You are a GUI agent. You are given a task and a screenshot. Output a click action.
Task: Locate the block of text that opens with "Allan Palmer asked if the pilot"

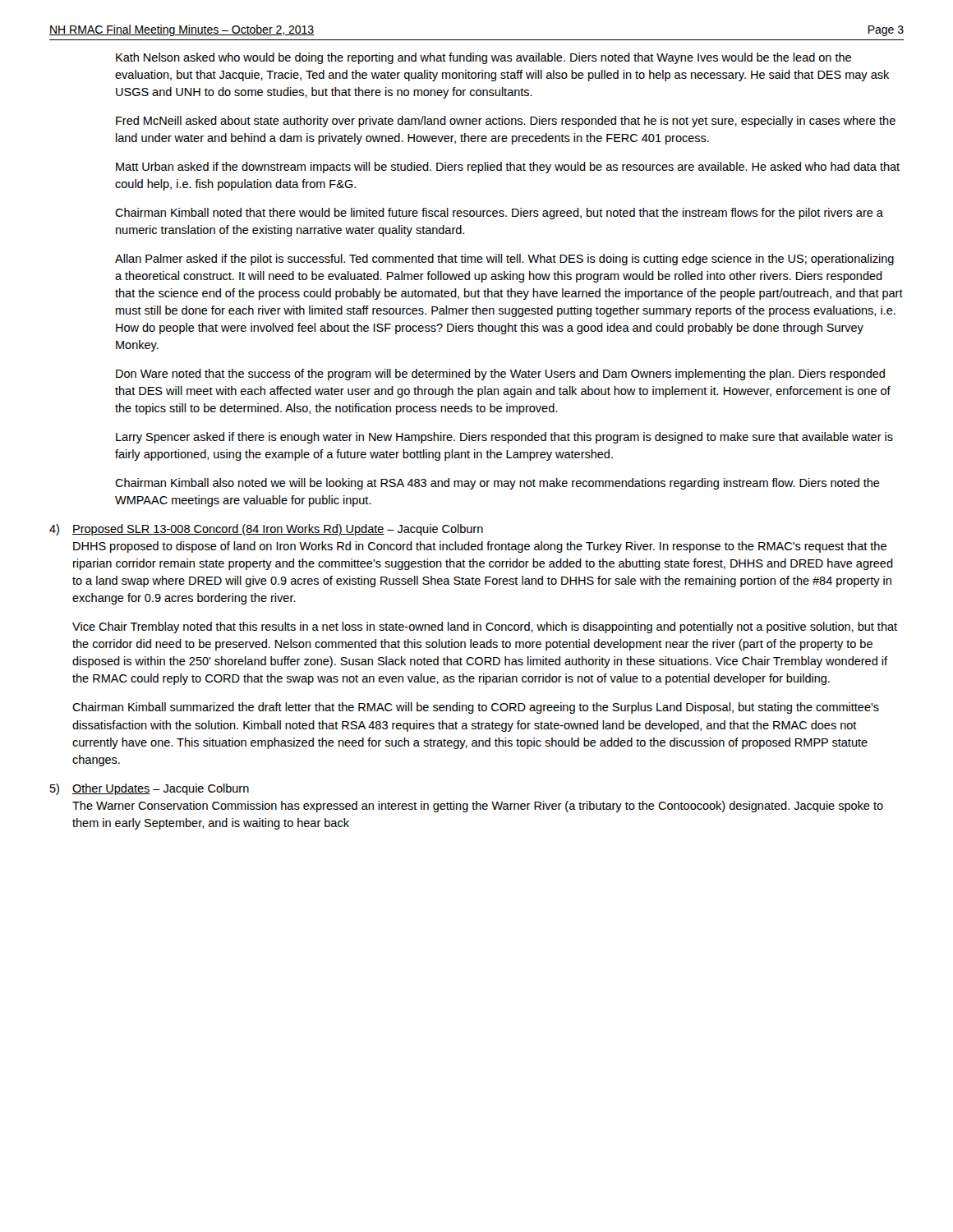509,302
